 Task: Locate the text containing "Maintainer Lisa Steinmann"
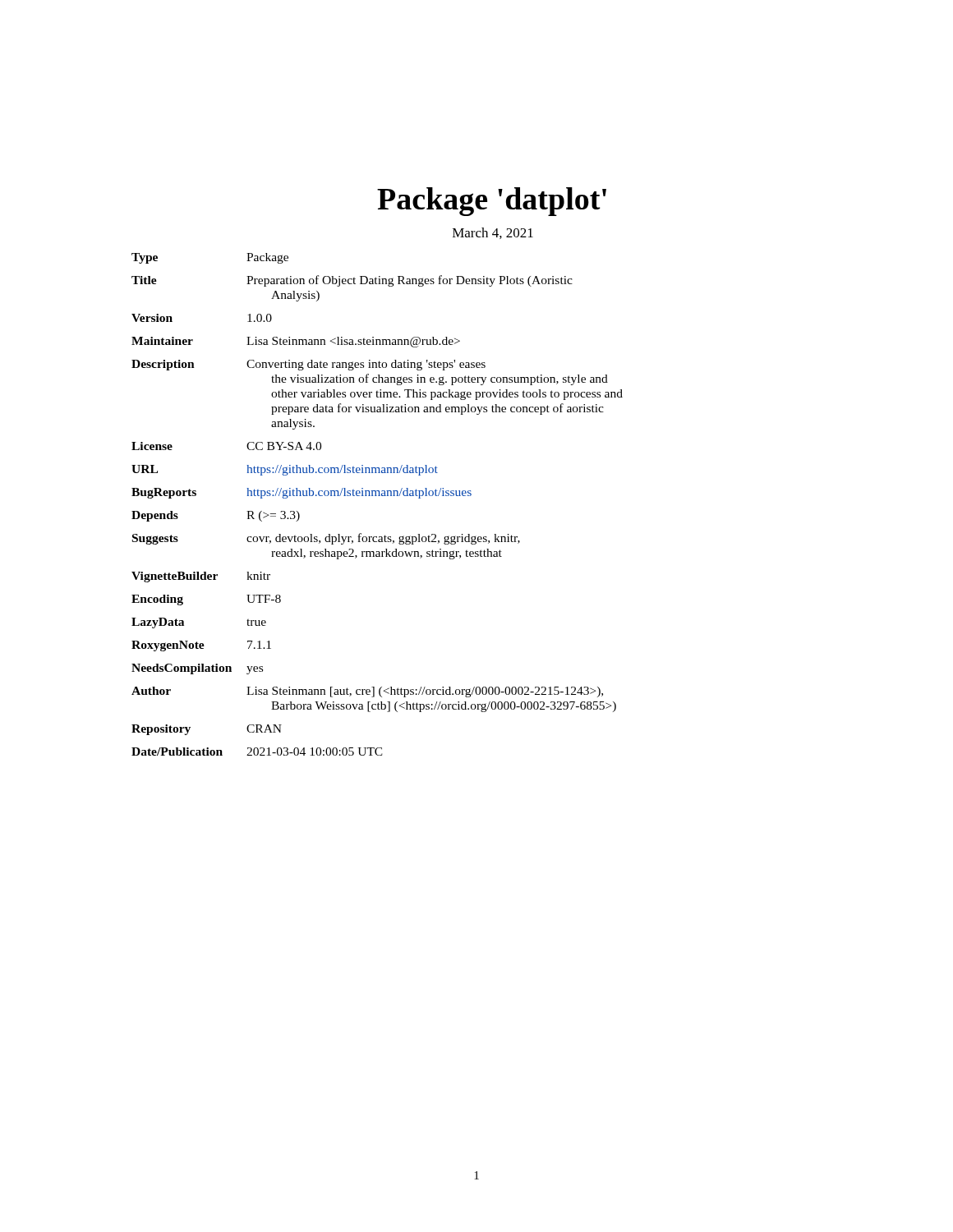(296, 342)
